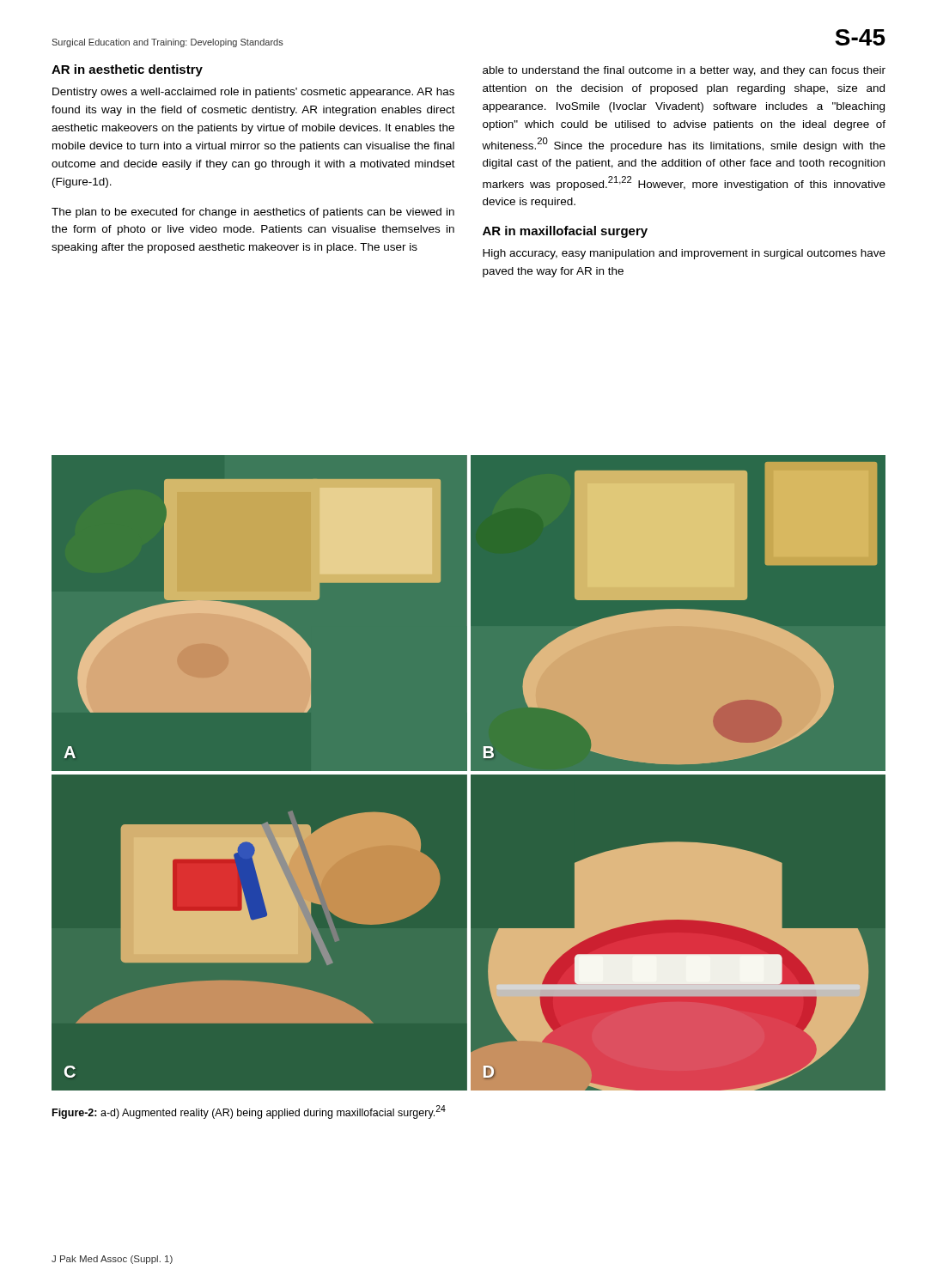Find the block starting "Figure-2: a-d) Augmented reality (AR)"
Viewport: 937px width, 1288px height.
249,1112
